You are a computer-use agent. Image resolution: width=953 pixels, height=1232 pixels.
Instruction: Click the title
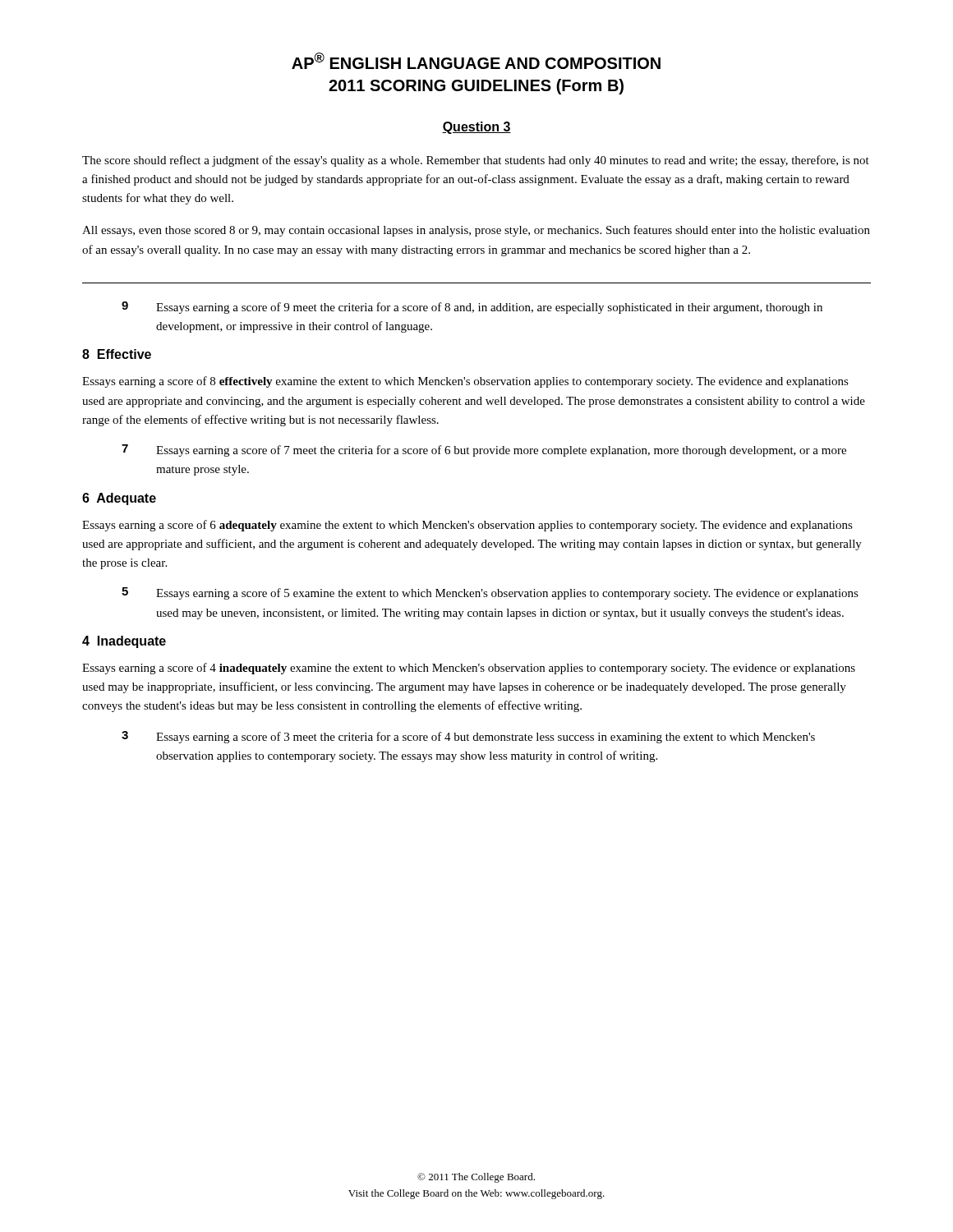476,73
